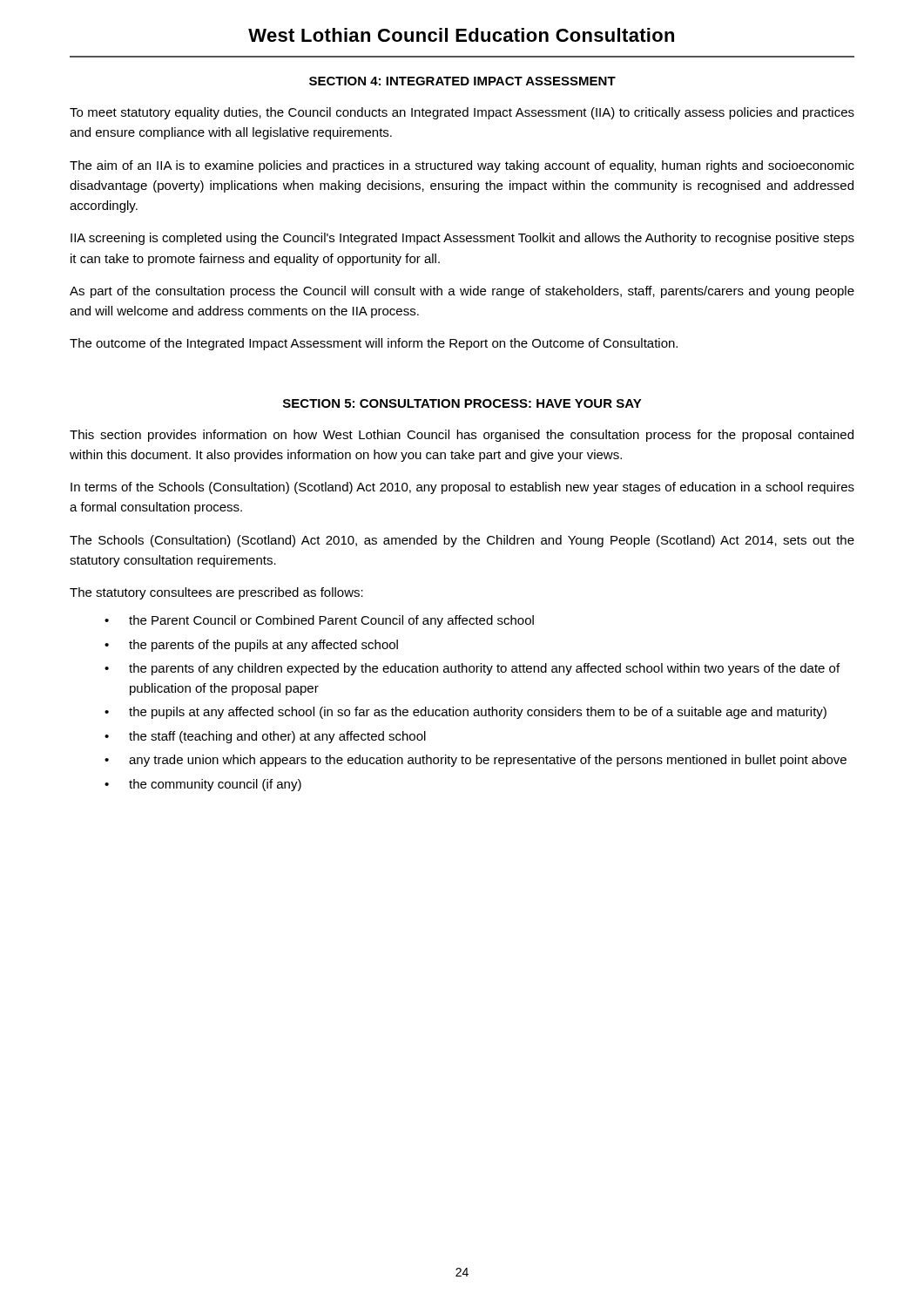
Task: Locate the text block starting "• the community council (if any)"
Action: click(203, 785)
